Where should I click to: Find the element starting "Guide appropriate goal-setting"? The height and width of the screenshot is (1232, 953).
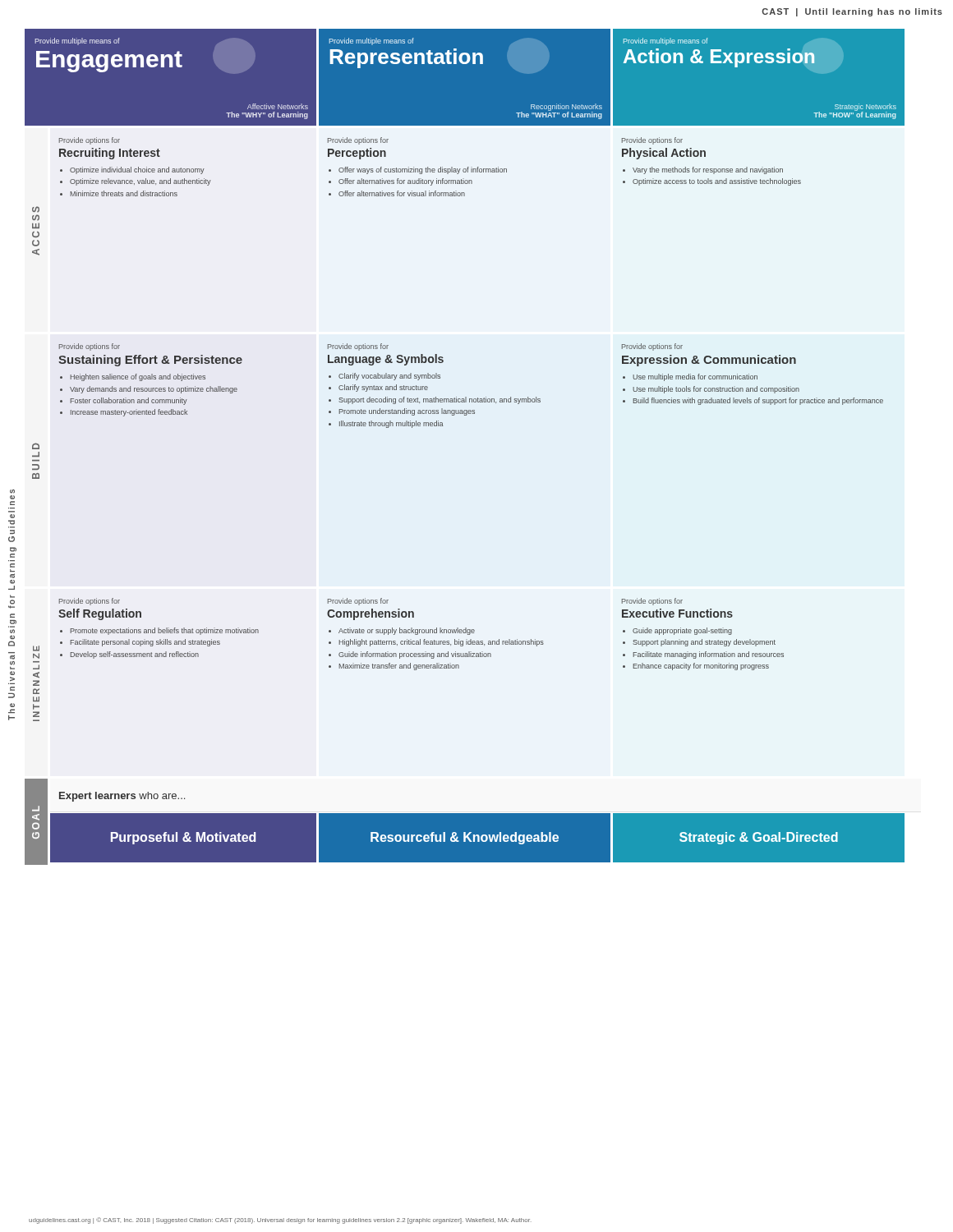[682, 631]
